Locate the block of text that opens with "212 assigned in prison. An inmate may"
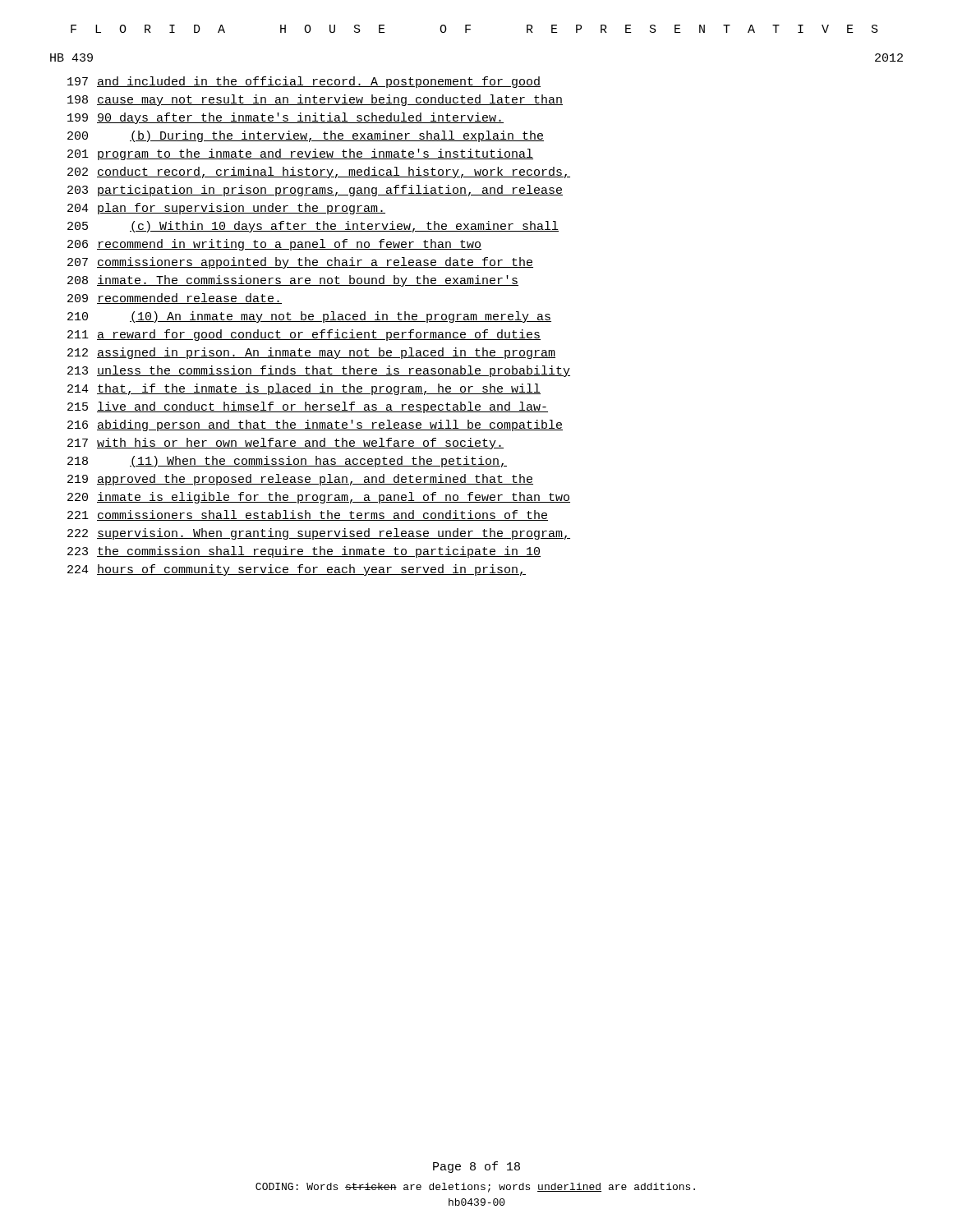This screenshot has height=1232, width=953. coord(476,354)
